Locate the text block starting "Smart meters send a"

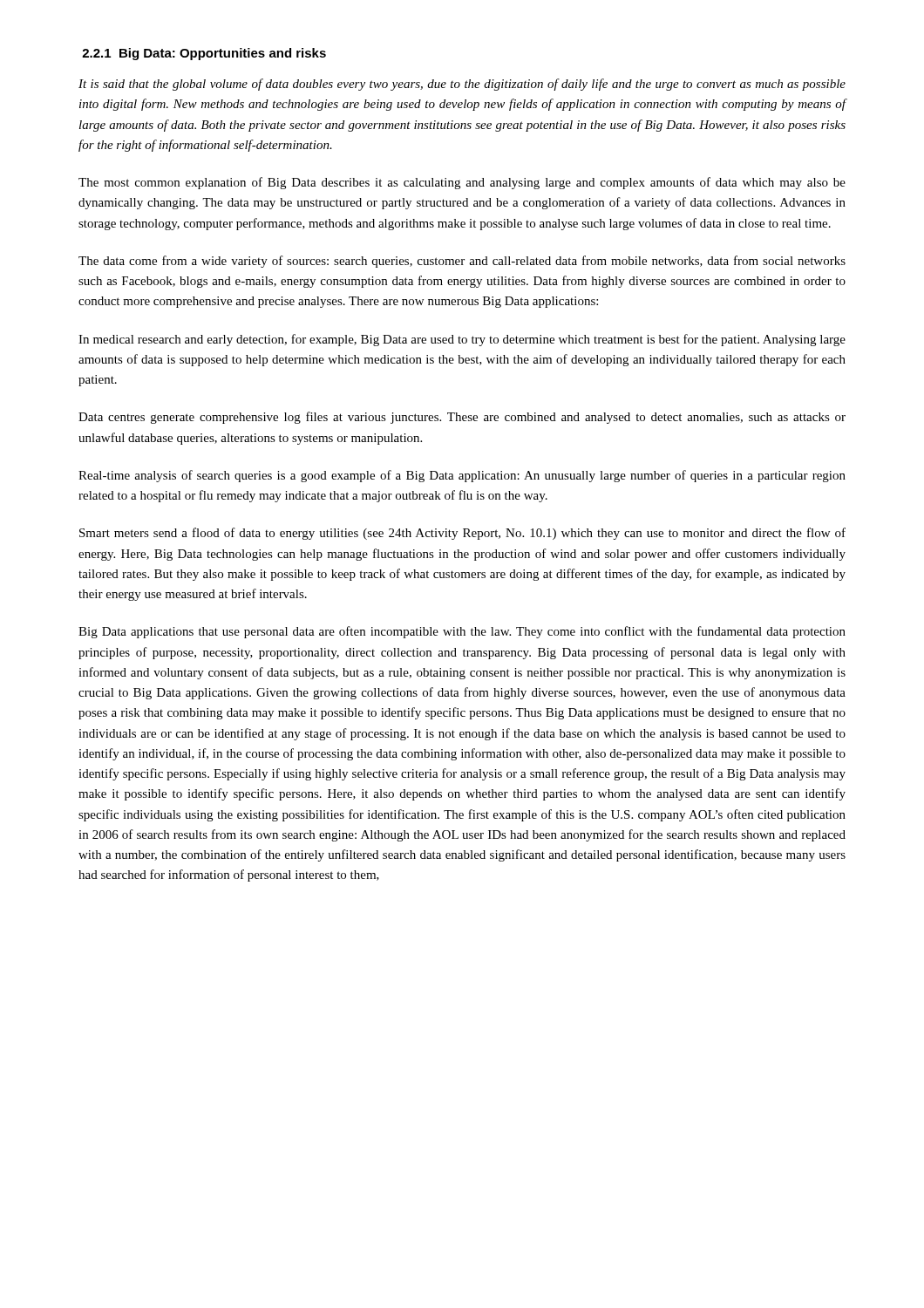(x=462, y=563)
